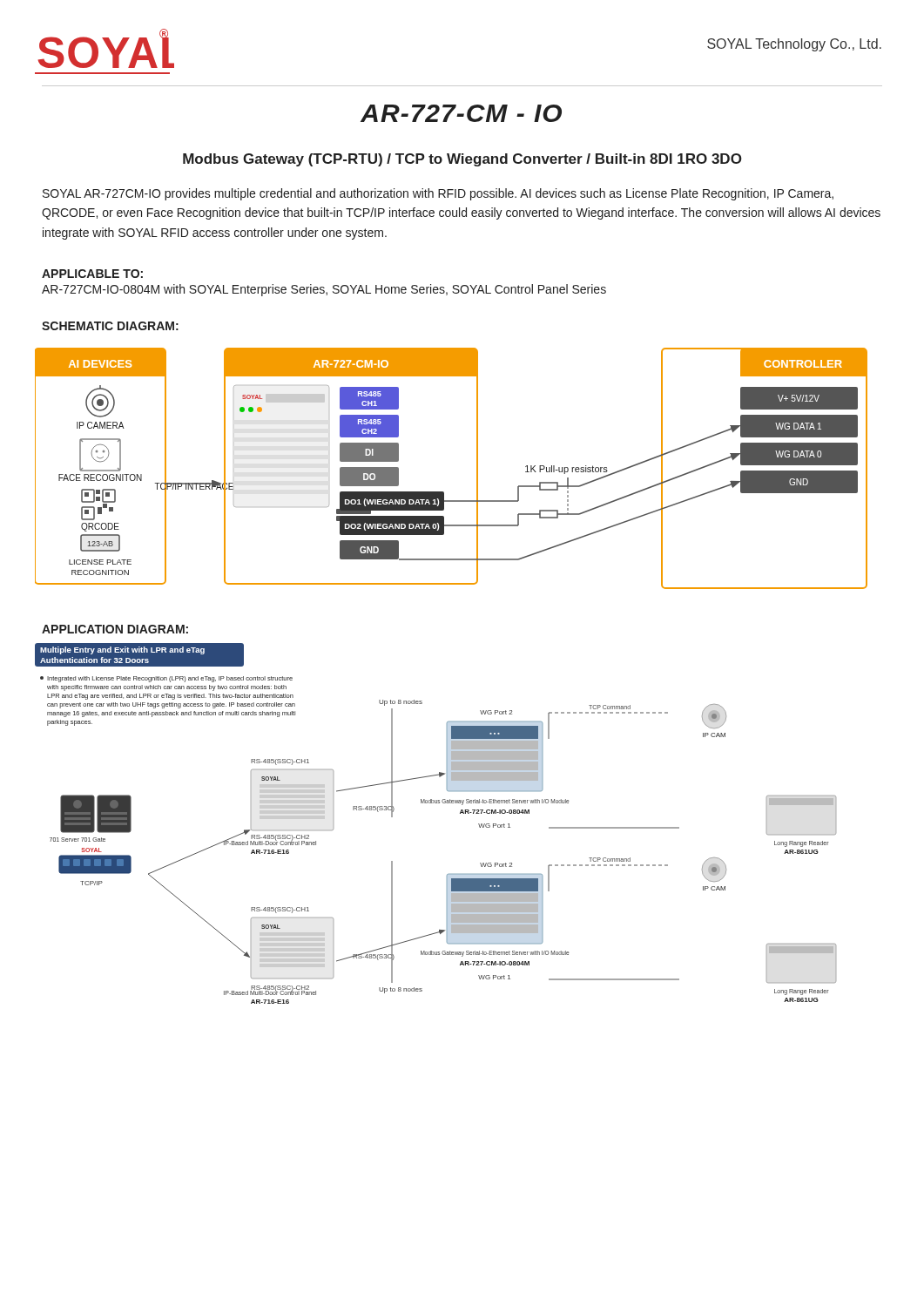Select the text block that says "AR-727CM-IO-0804M with SOYAL Enterprise Series, SOYAL Home Series,"
Viewport: 924px width, 1307px height.
(324, 289)
